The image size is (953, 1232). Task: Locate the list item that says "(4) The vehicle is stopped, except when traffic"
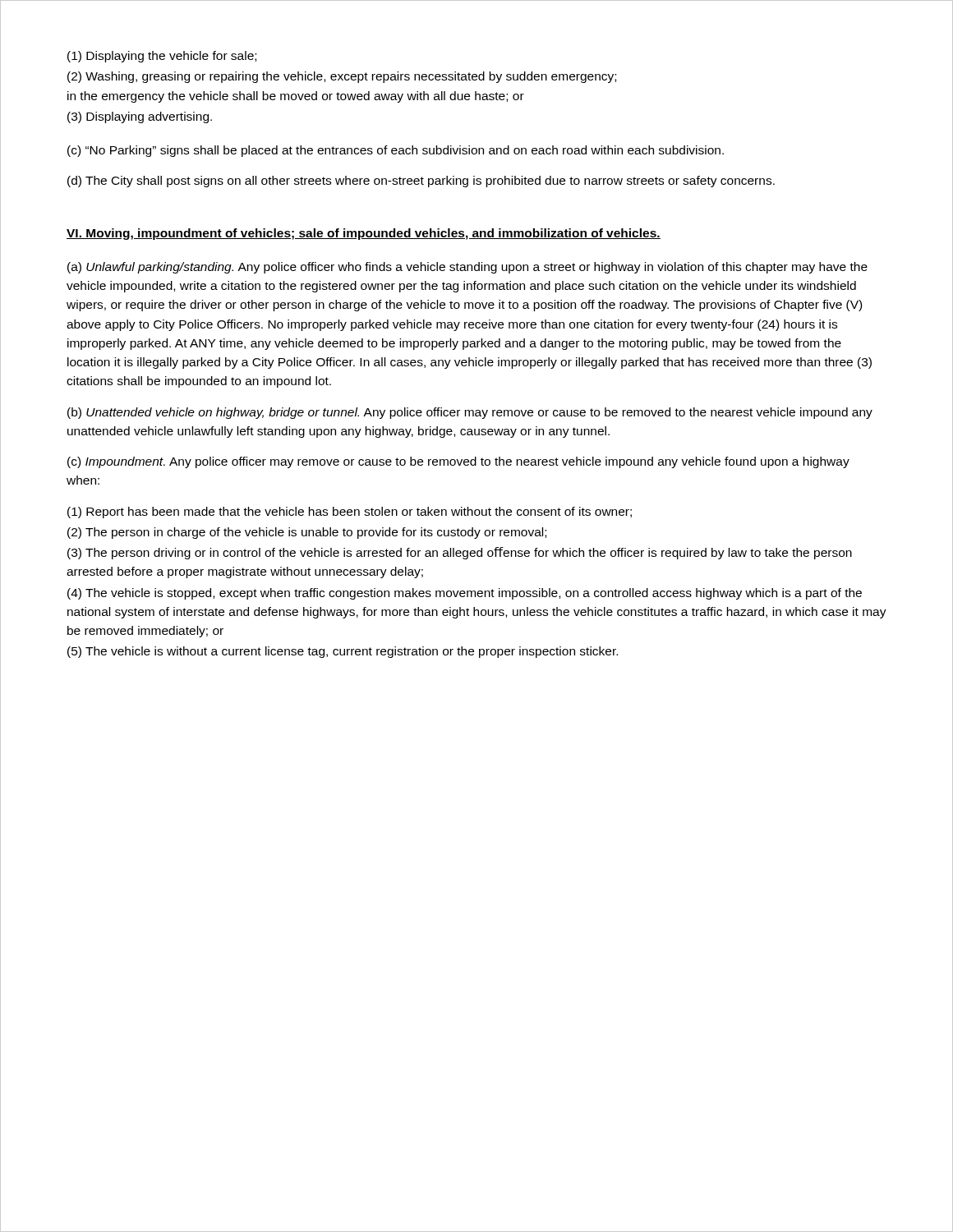[x=476, y=611]
